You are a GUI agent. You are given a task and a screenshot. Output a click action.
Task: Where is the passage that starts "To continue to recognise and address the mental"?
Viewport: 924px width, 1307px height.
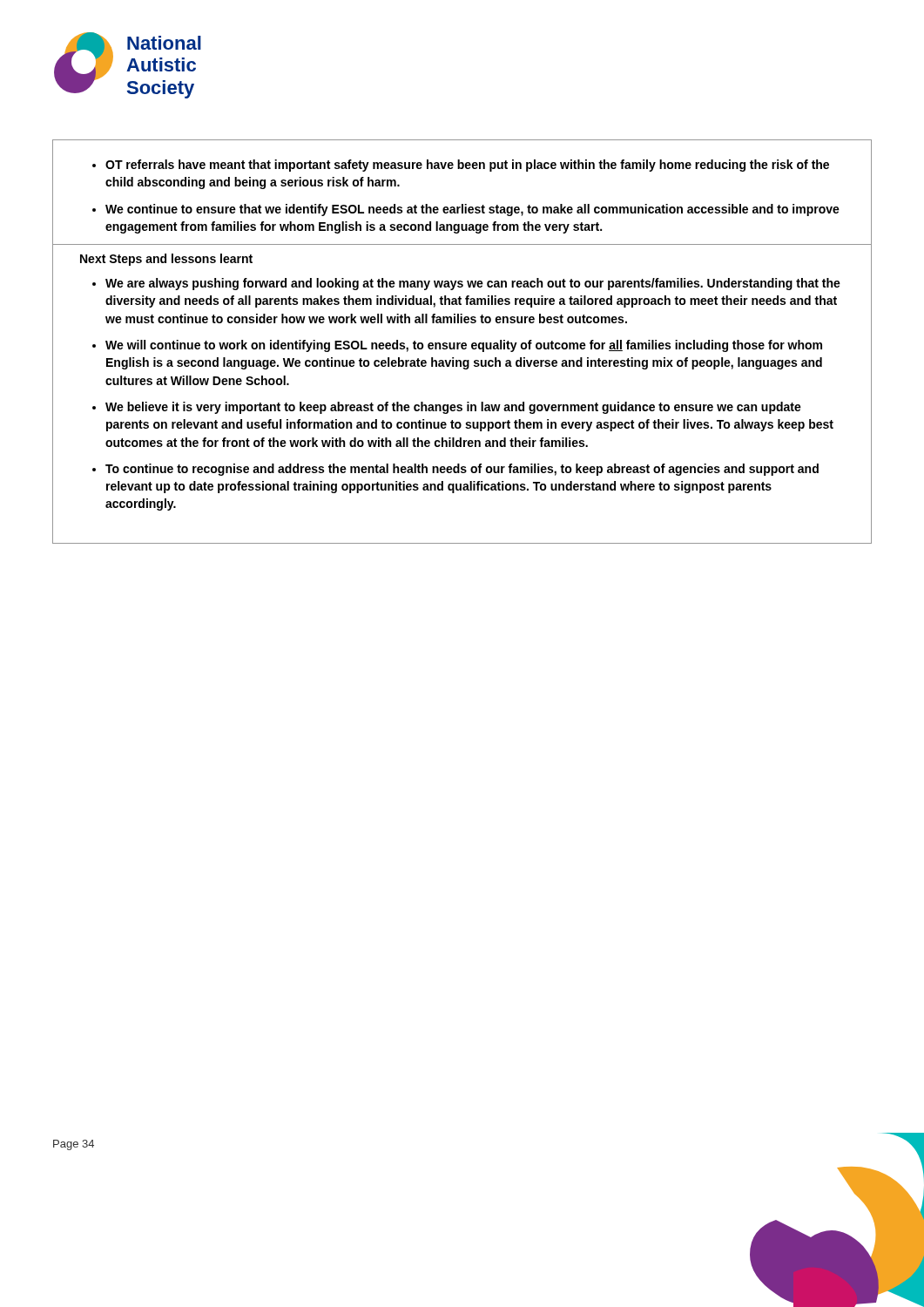pyautogui.click(x=475, y=486)
